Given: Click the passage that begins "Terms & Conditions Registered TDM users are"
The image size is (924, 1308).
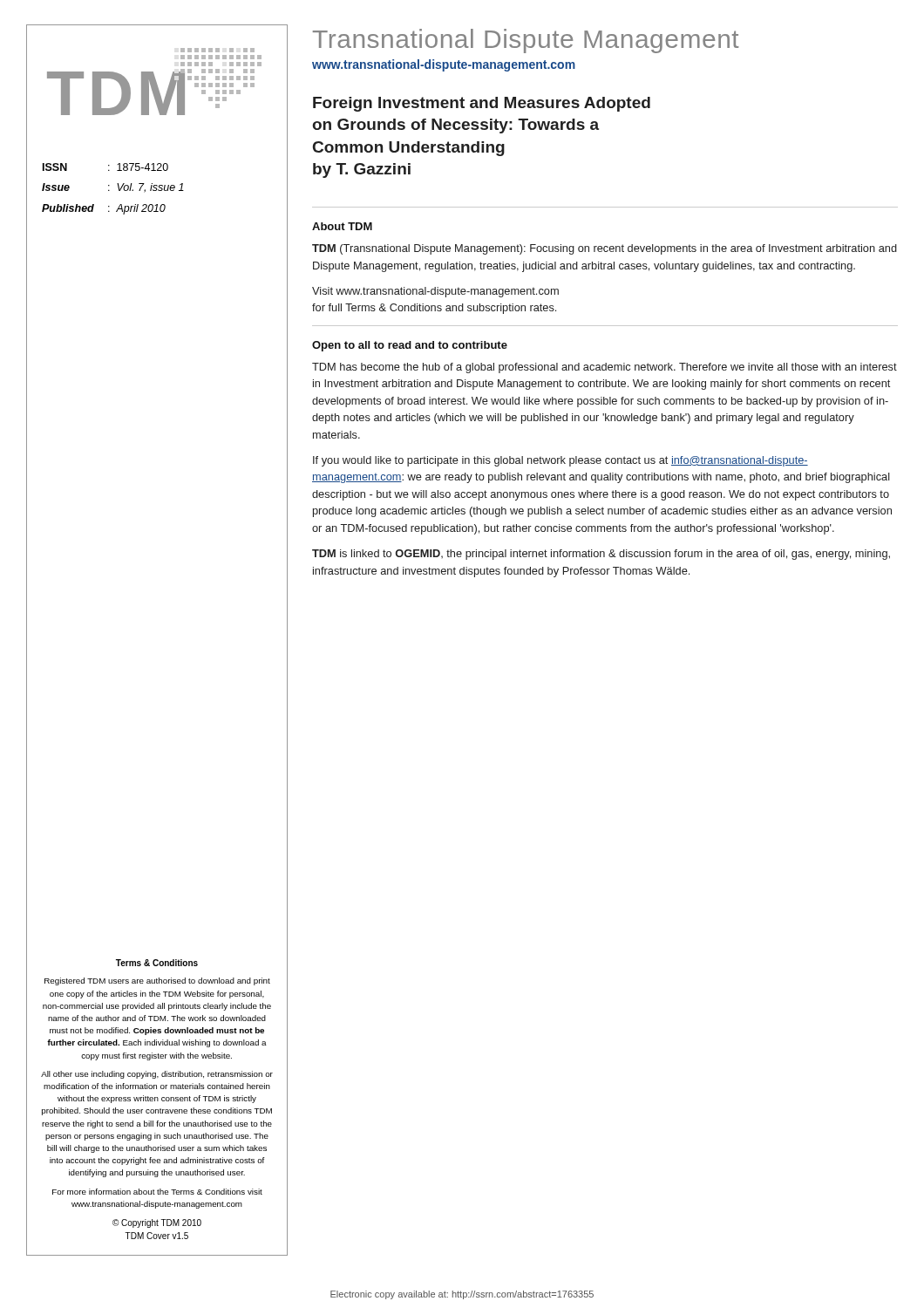Looking at the screenshot, I should point(157,1100).
